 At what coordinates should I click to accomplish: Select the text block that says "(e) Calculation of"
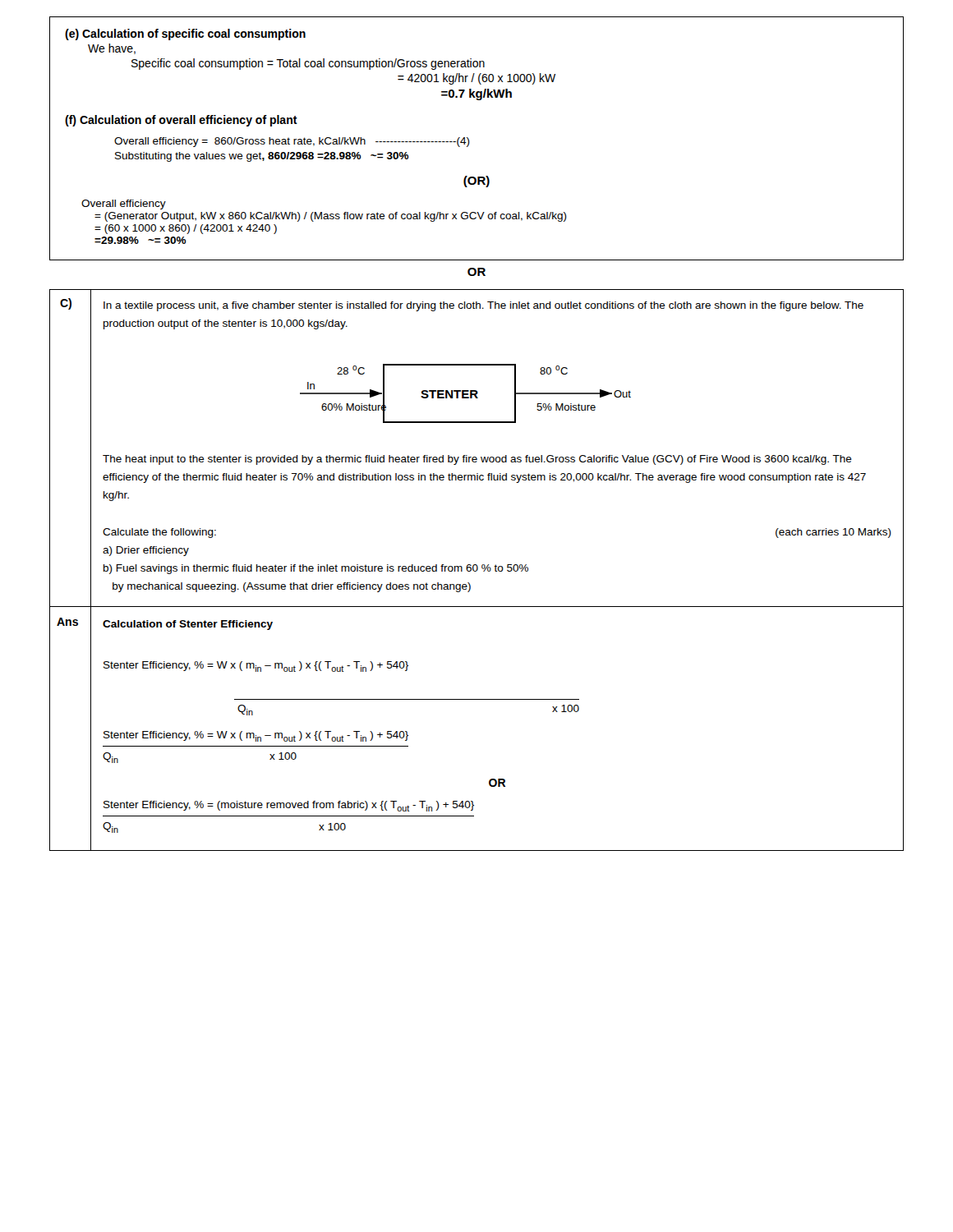click(x=476, y=137)
